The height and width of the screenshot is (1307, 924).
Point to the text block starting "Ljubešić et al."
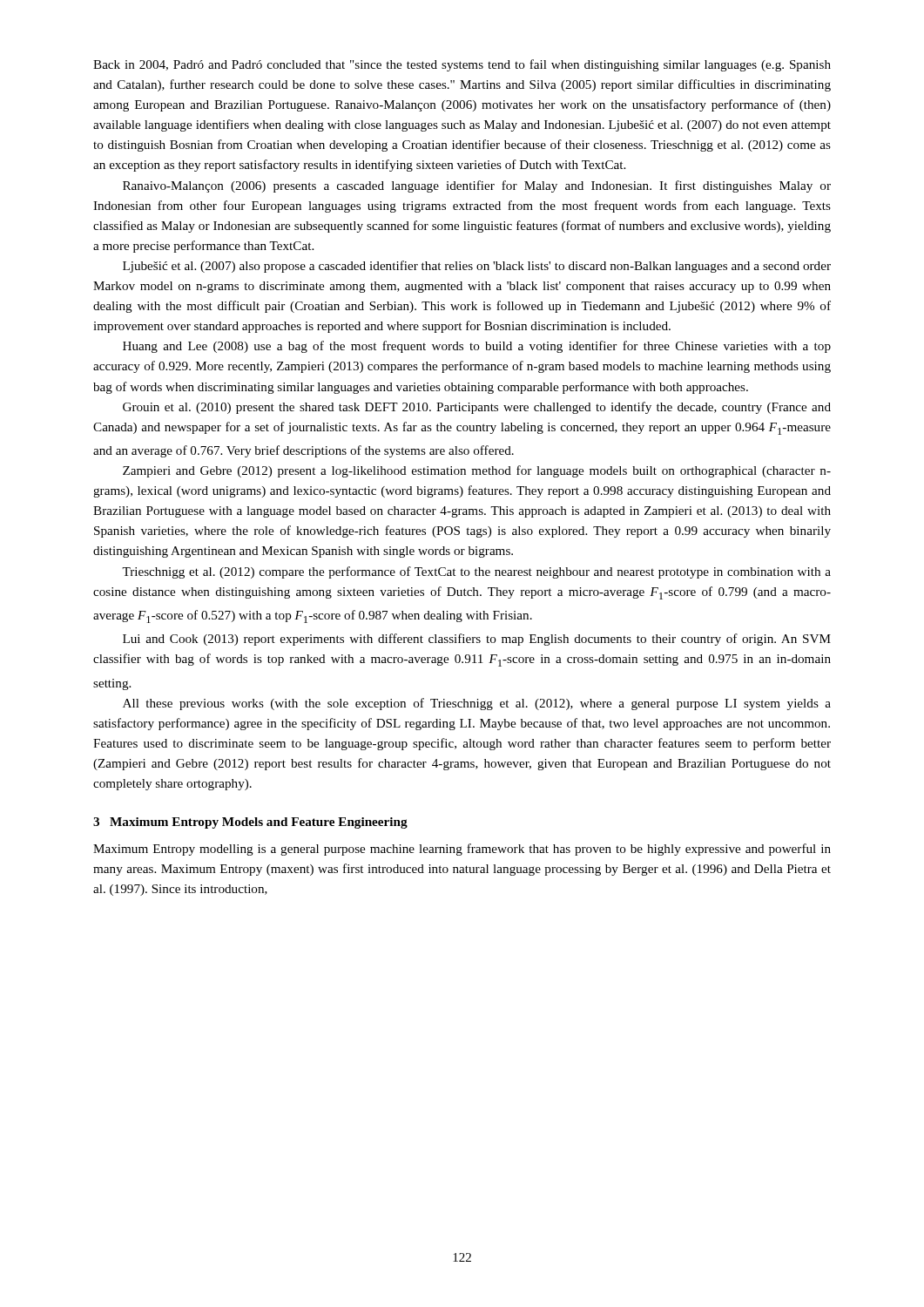click(x=462, y=296)
